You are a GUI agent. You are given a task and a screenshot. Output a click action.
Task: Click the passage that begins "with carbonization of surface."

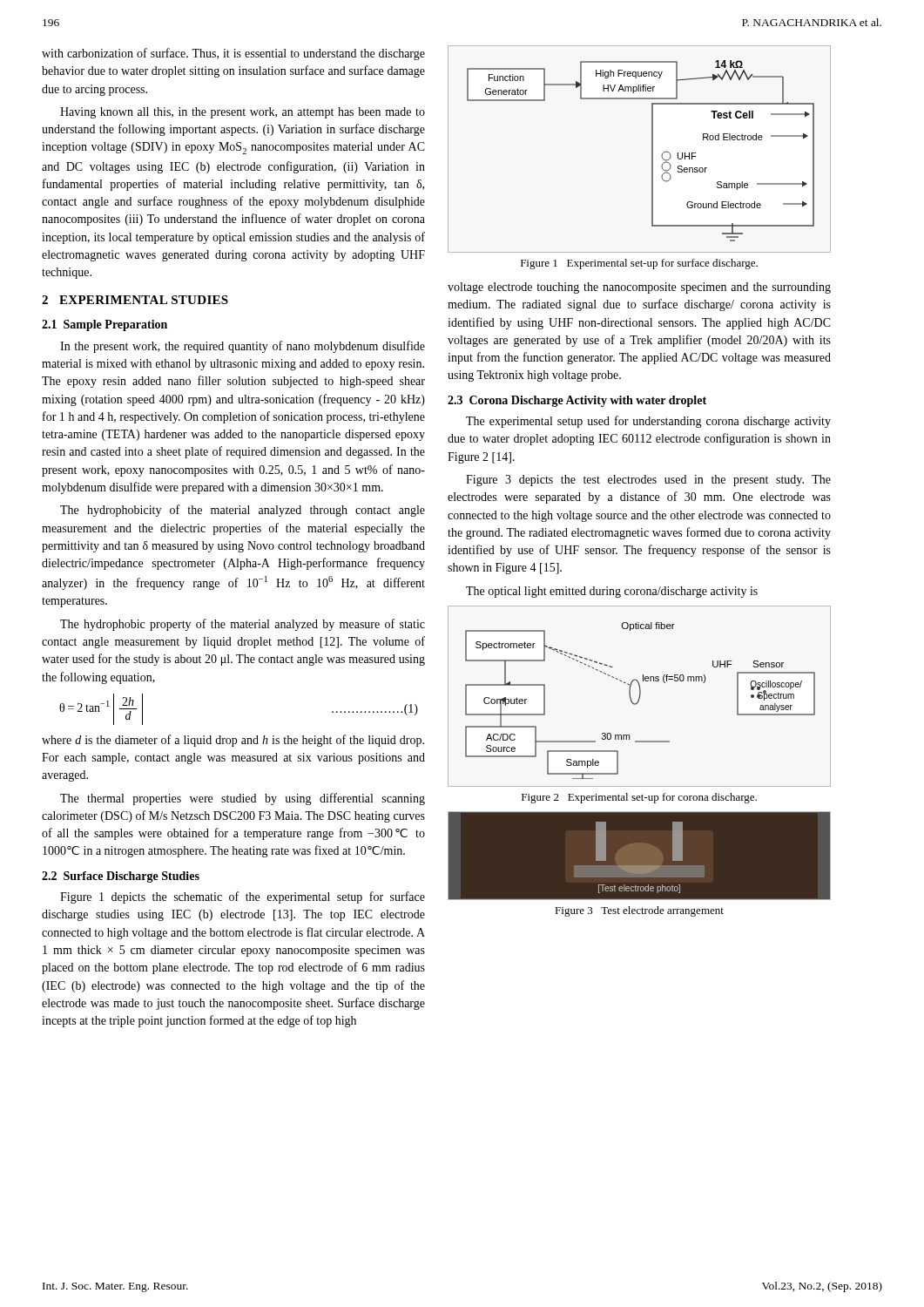[x=233, y=164]
